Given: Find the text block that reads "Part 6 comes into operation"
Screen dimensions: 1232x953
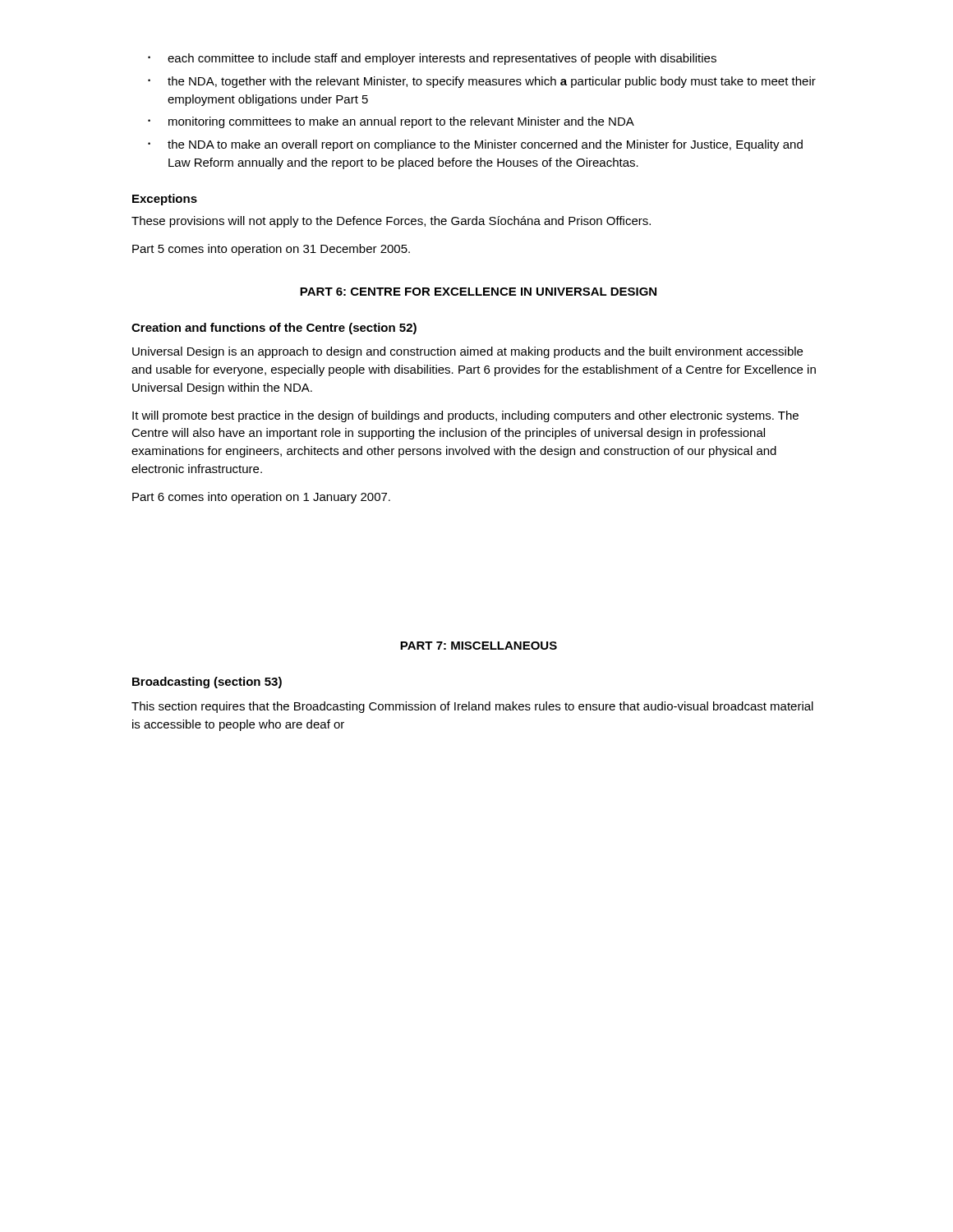Looking at the screenshot, I should 261,496.
